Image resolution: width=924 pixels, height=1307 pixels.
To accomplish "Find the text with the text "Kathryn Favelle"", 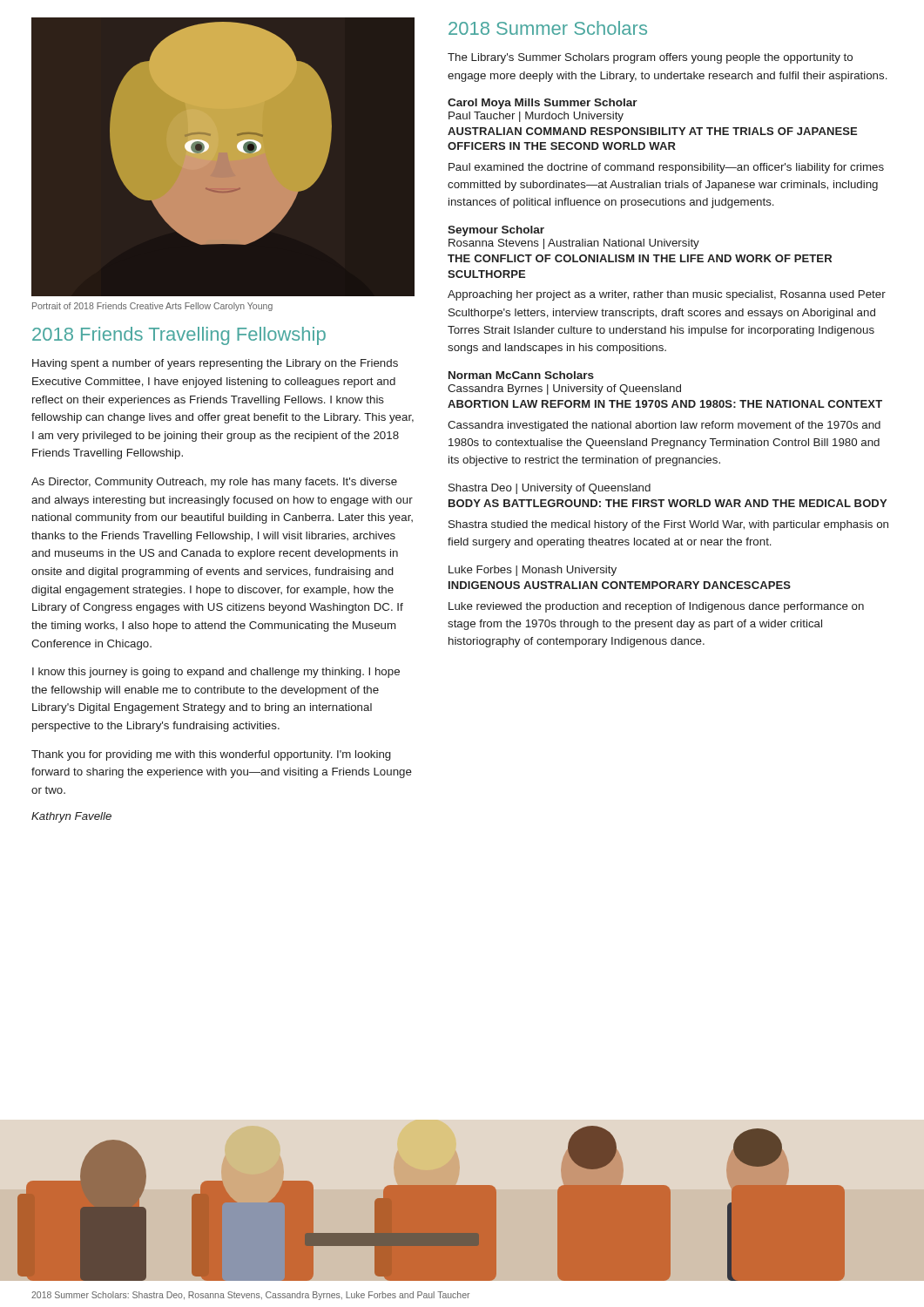I will (x=72, y=816).
